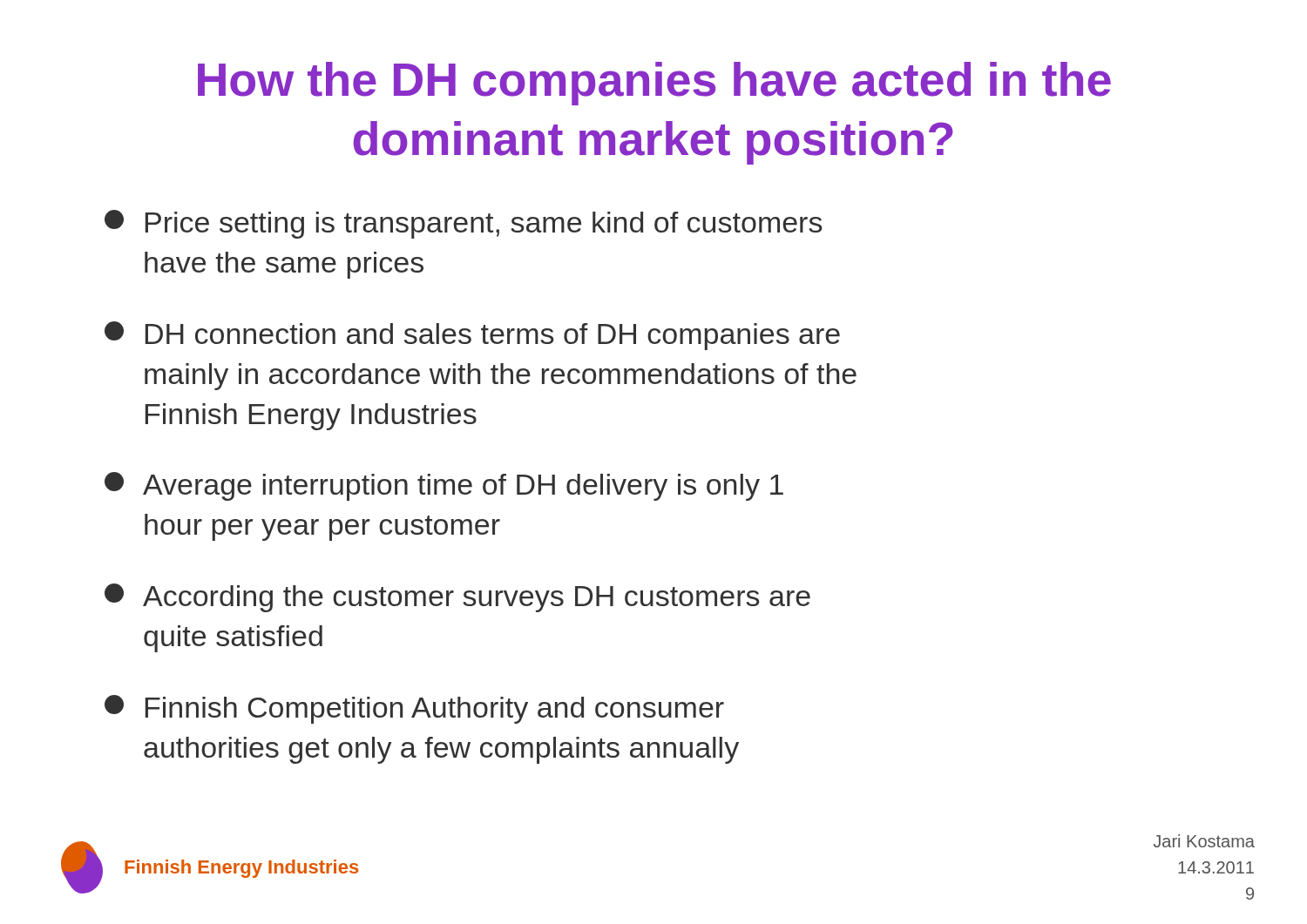Click on the text starting "DH connection and sales"
The image size is (1307, 924).
[x=481, y=374]
